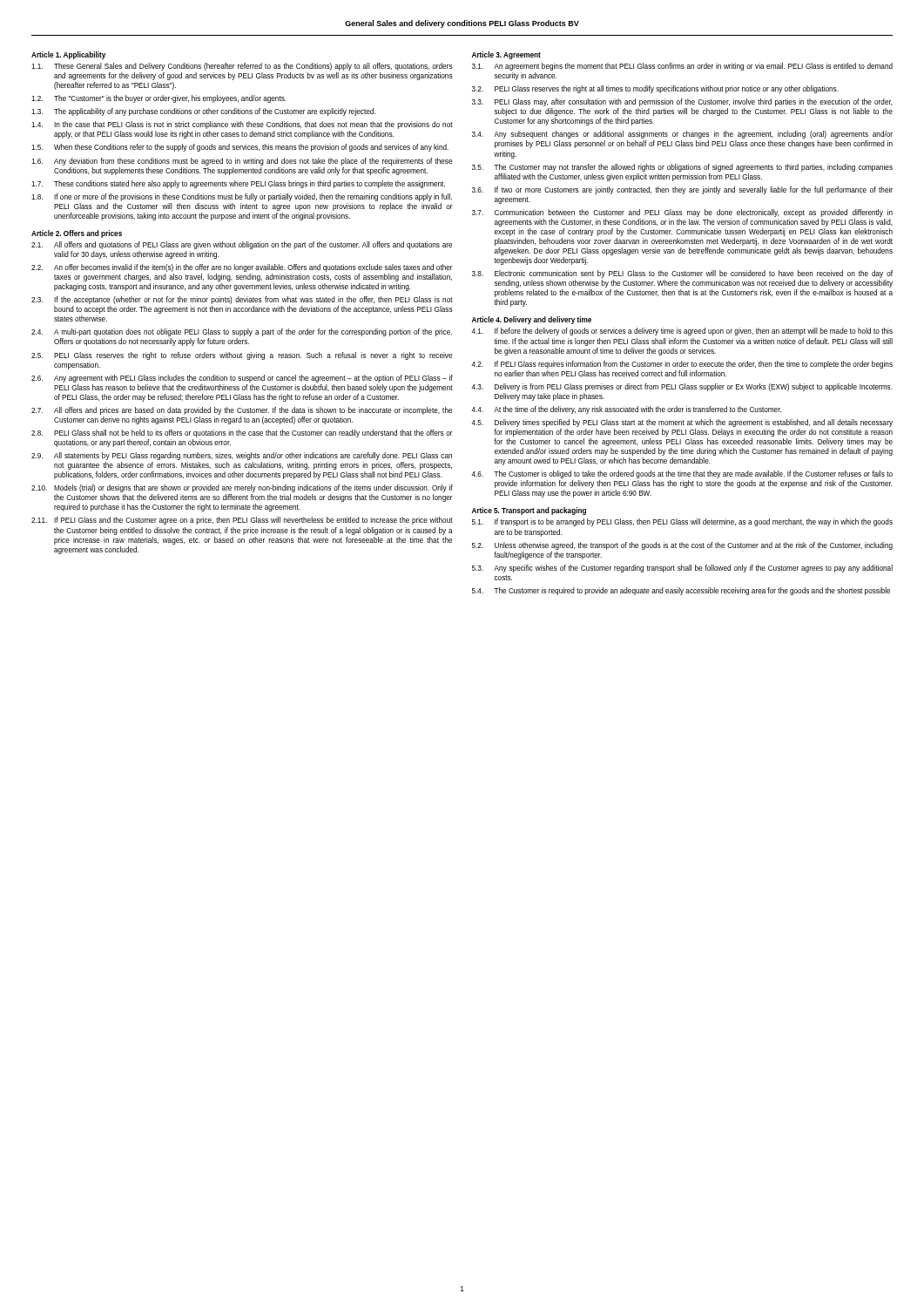924x1307 pixels.
Task: Locate the block of text that opens with "4.6. The Customer is obliged to take the"
Action: click(682, 484)
